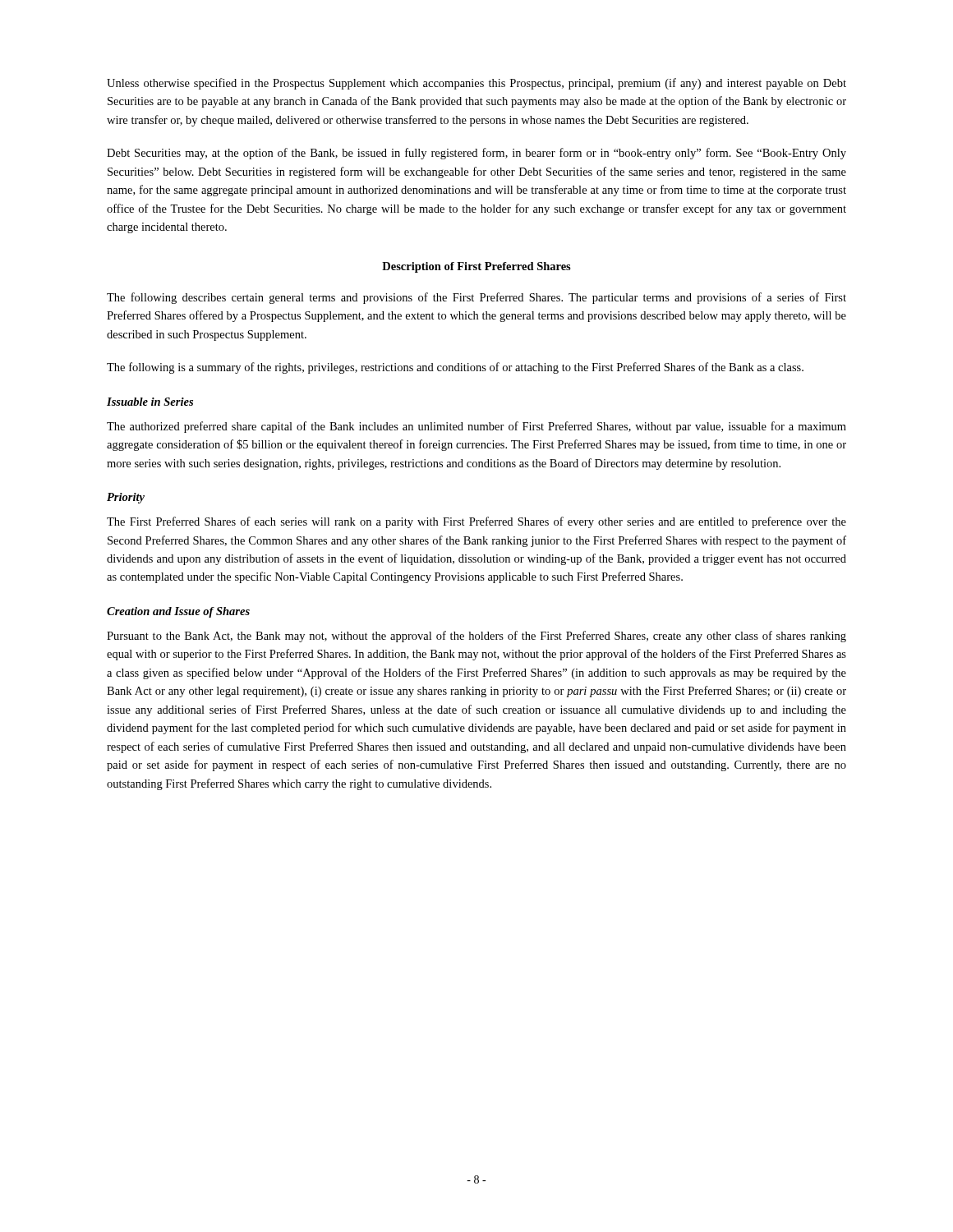
Task: Click the passage that begins "The following is a summary of the rights,"
Action: 455,367
